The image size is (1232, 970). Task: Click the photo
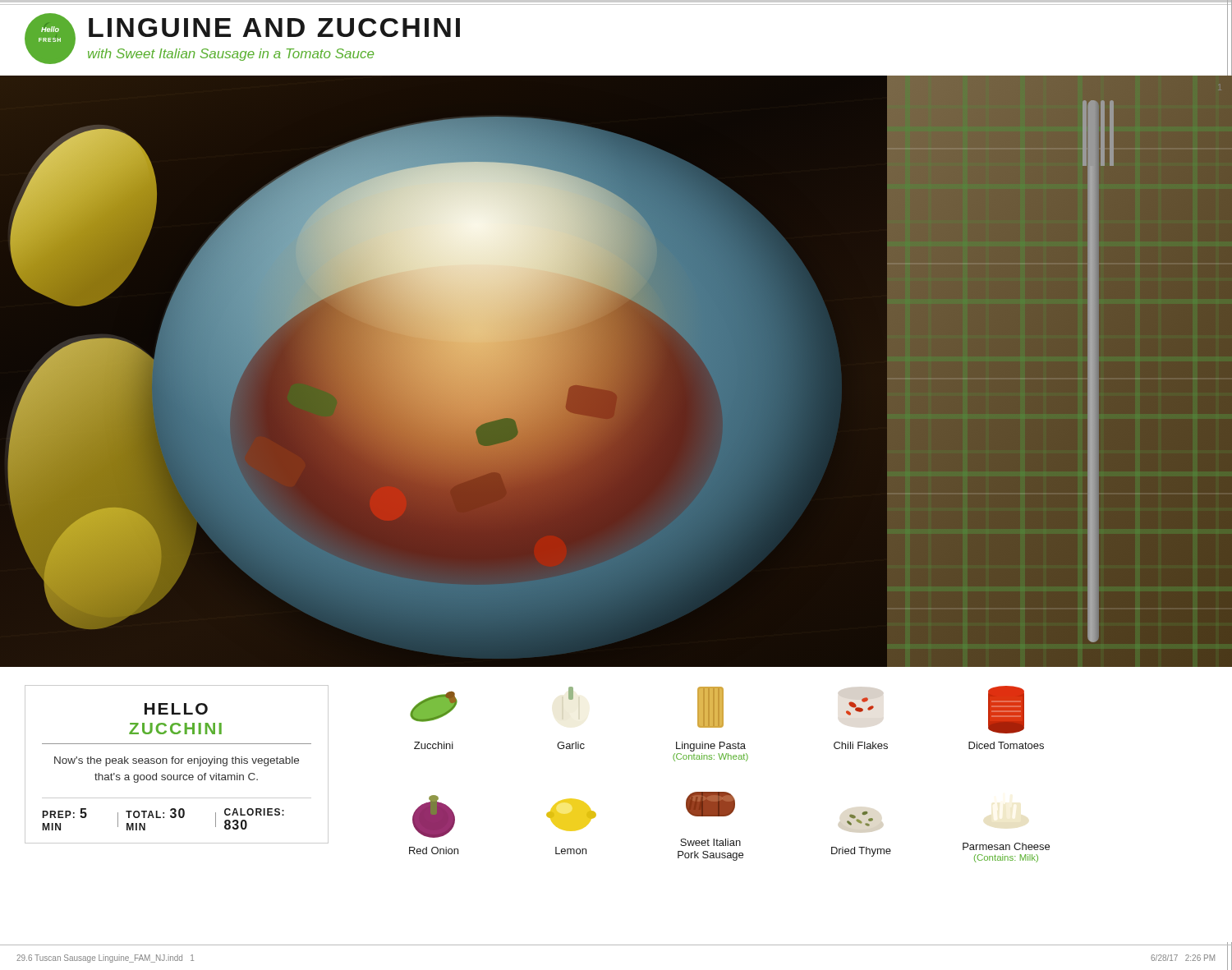(616, 371)
